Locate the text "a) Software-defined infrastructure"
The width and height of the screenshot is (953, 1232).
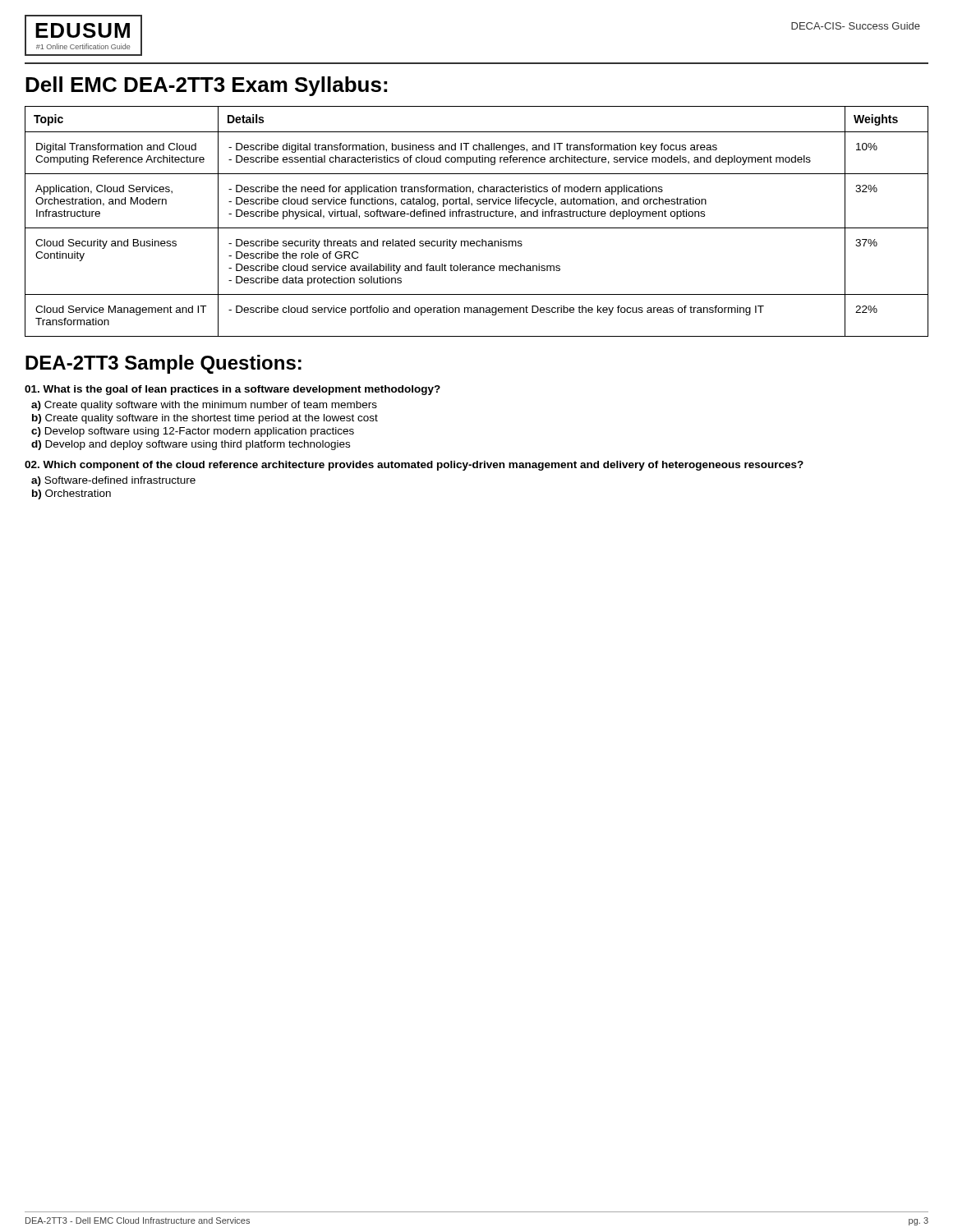coord(114,480)
